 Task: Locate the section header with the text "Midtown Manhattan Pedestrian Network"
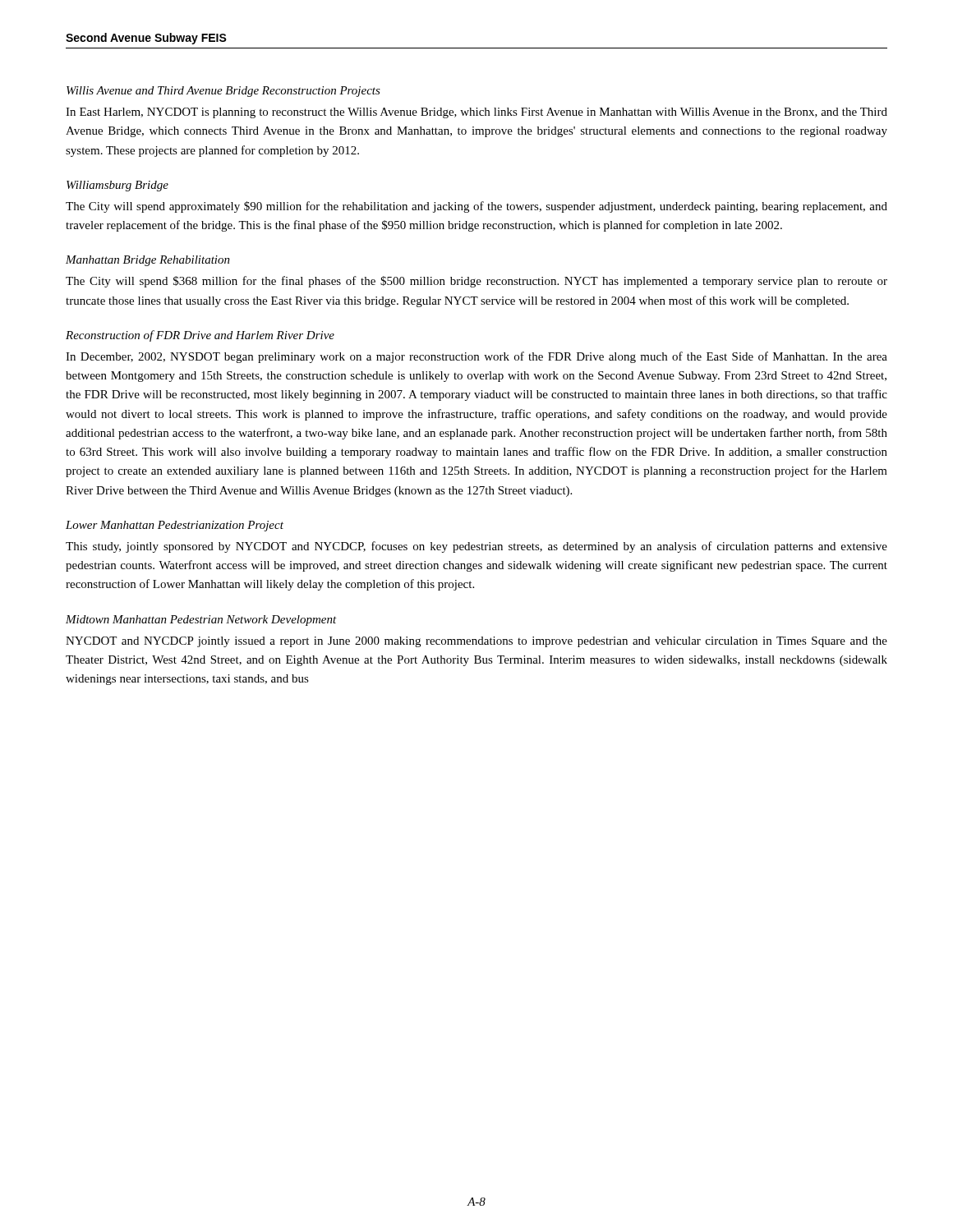(x=201, y=619)
